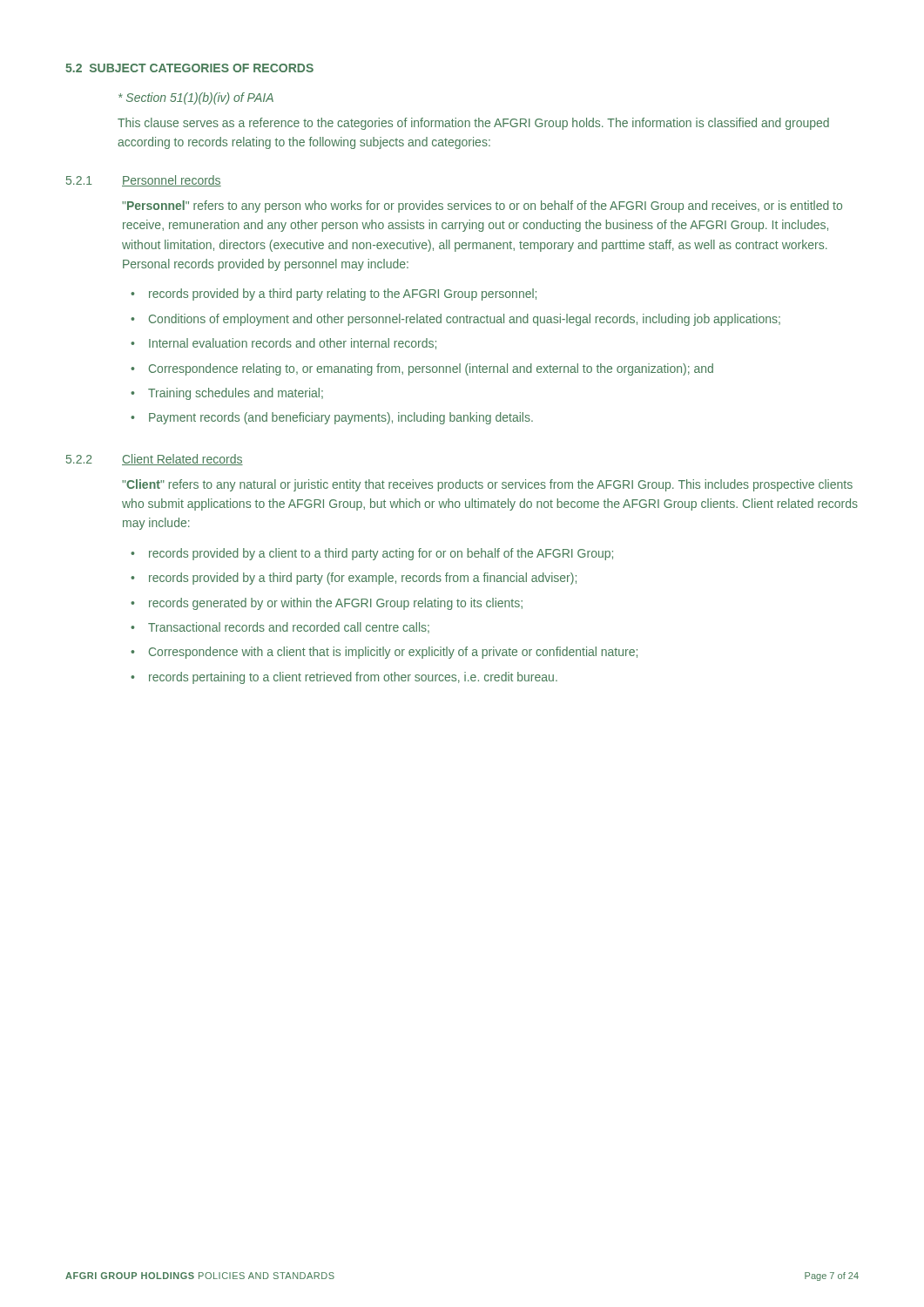
Task: Point to the element starting "records pertaining to a client retrieved"
Action: tap(353, 677)
